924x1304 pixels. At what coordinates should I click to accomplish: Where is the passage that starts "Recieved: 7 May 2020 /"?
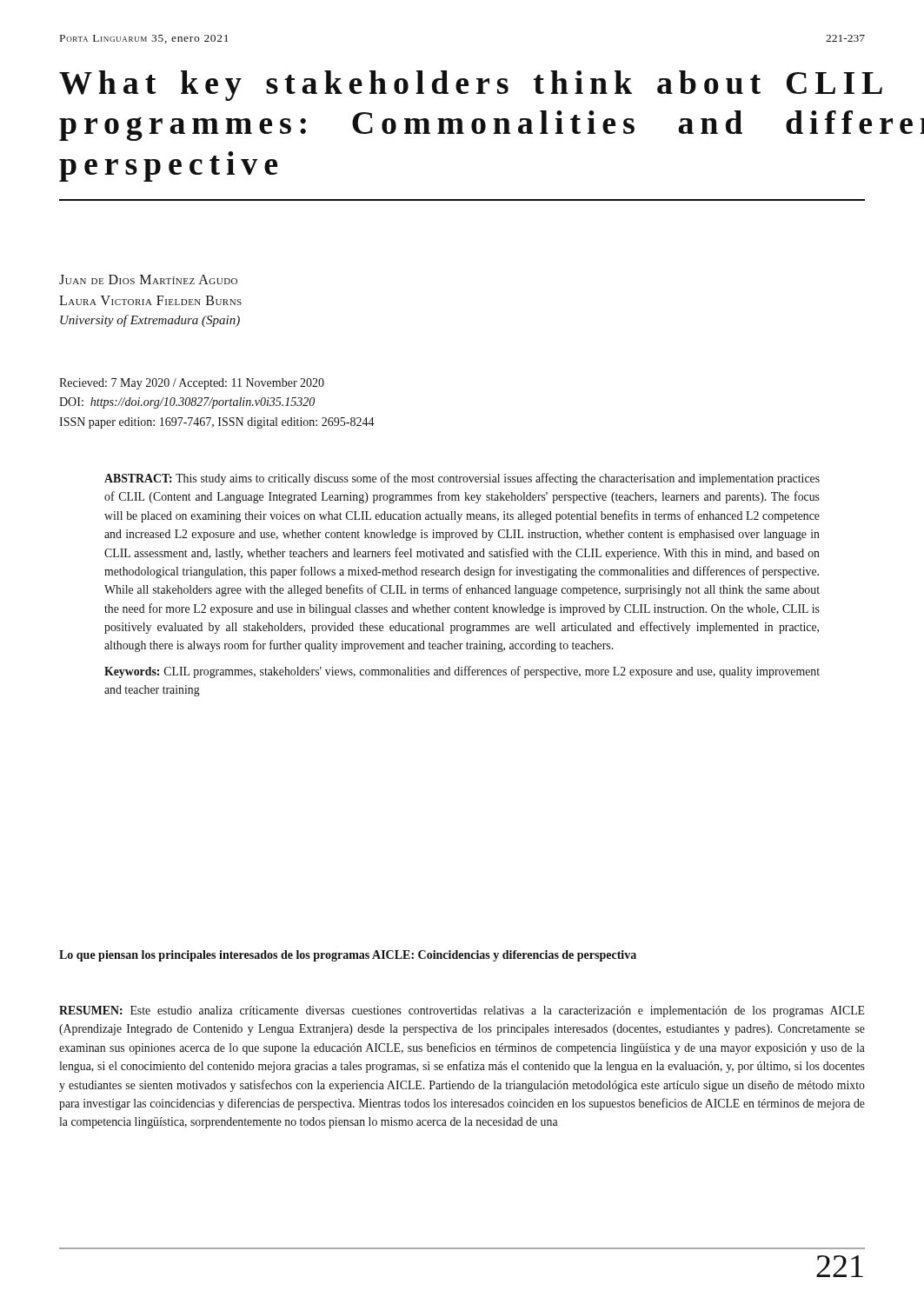(x=192, y=384)
